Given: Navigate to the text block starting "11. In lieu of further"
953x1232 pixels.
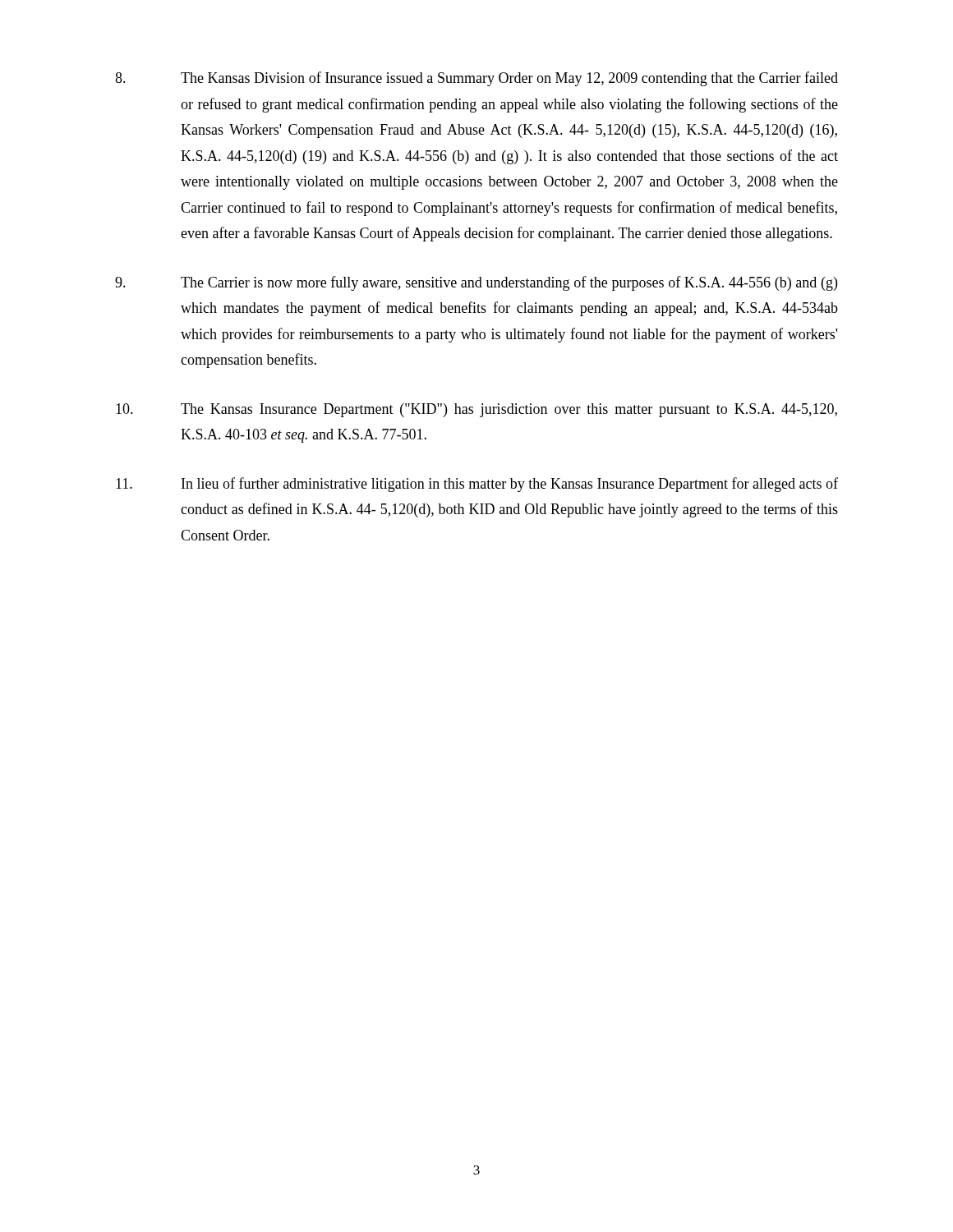Looking at the screenshot, I should (476, 510).
